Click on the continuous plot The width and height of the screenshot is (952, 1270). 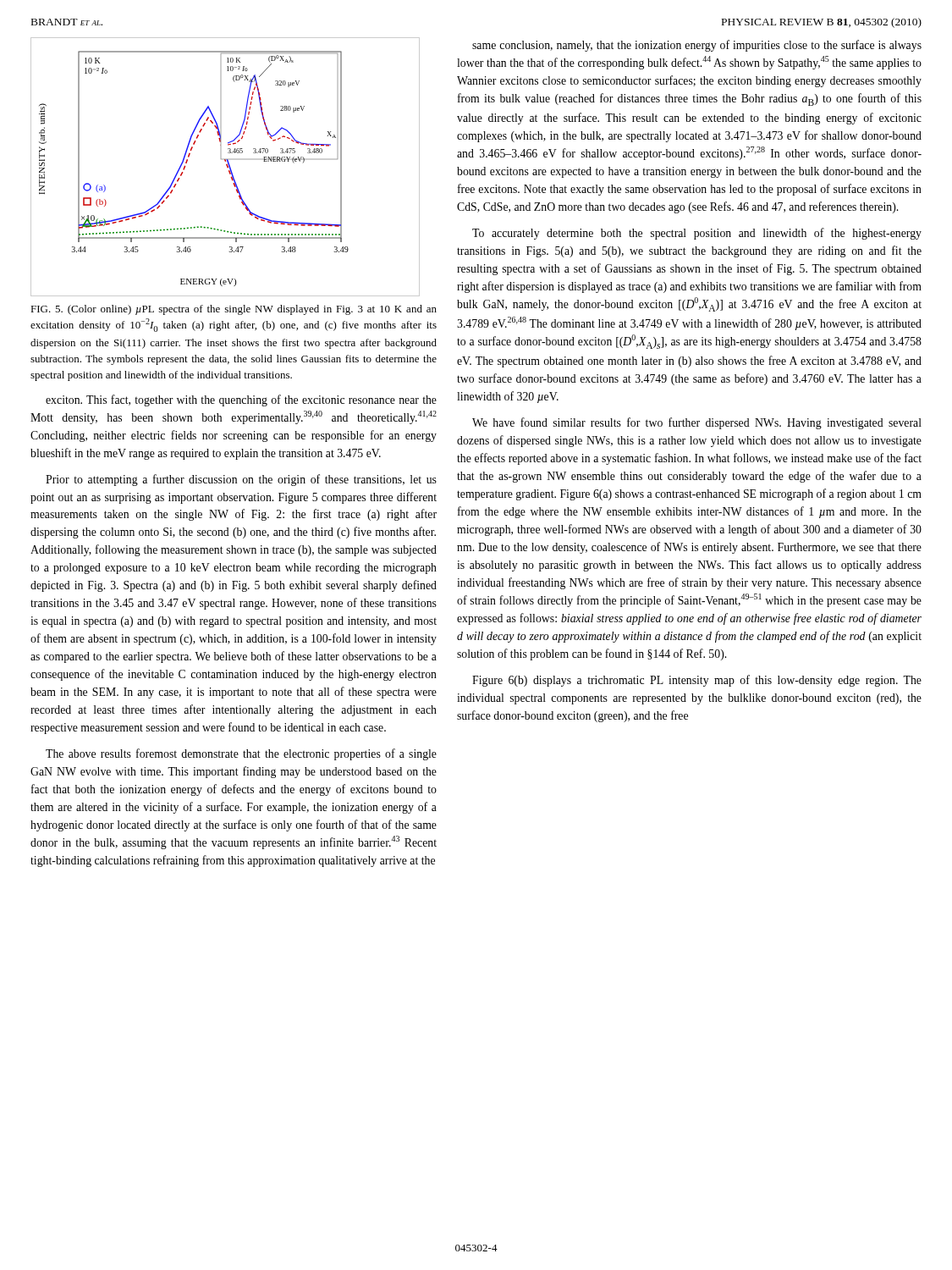[225, 167]
